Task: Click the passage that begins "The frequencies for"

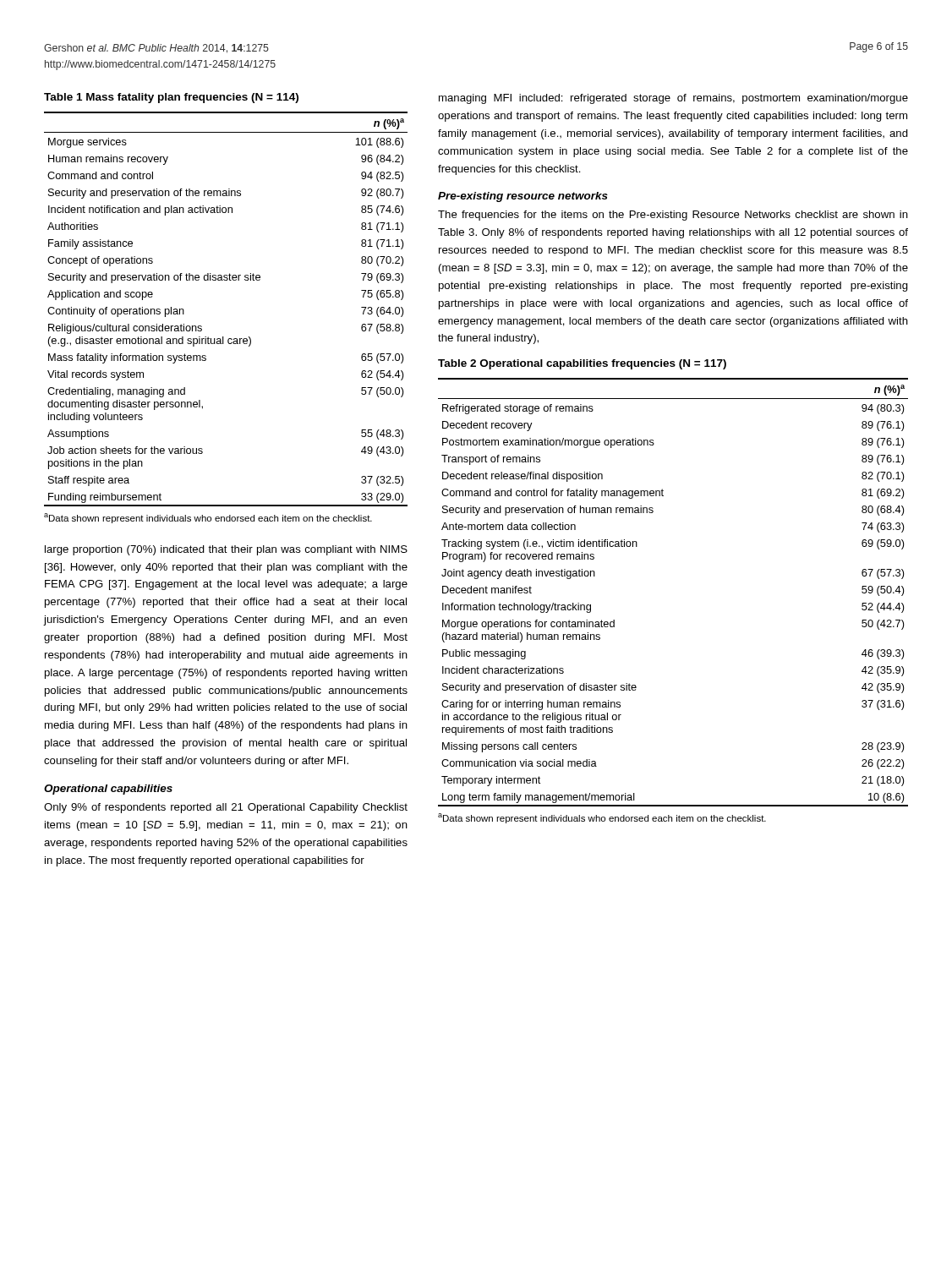Action: [x=673, y=276]
